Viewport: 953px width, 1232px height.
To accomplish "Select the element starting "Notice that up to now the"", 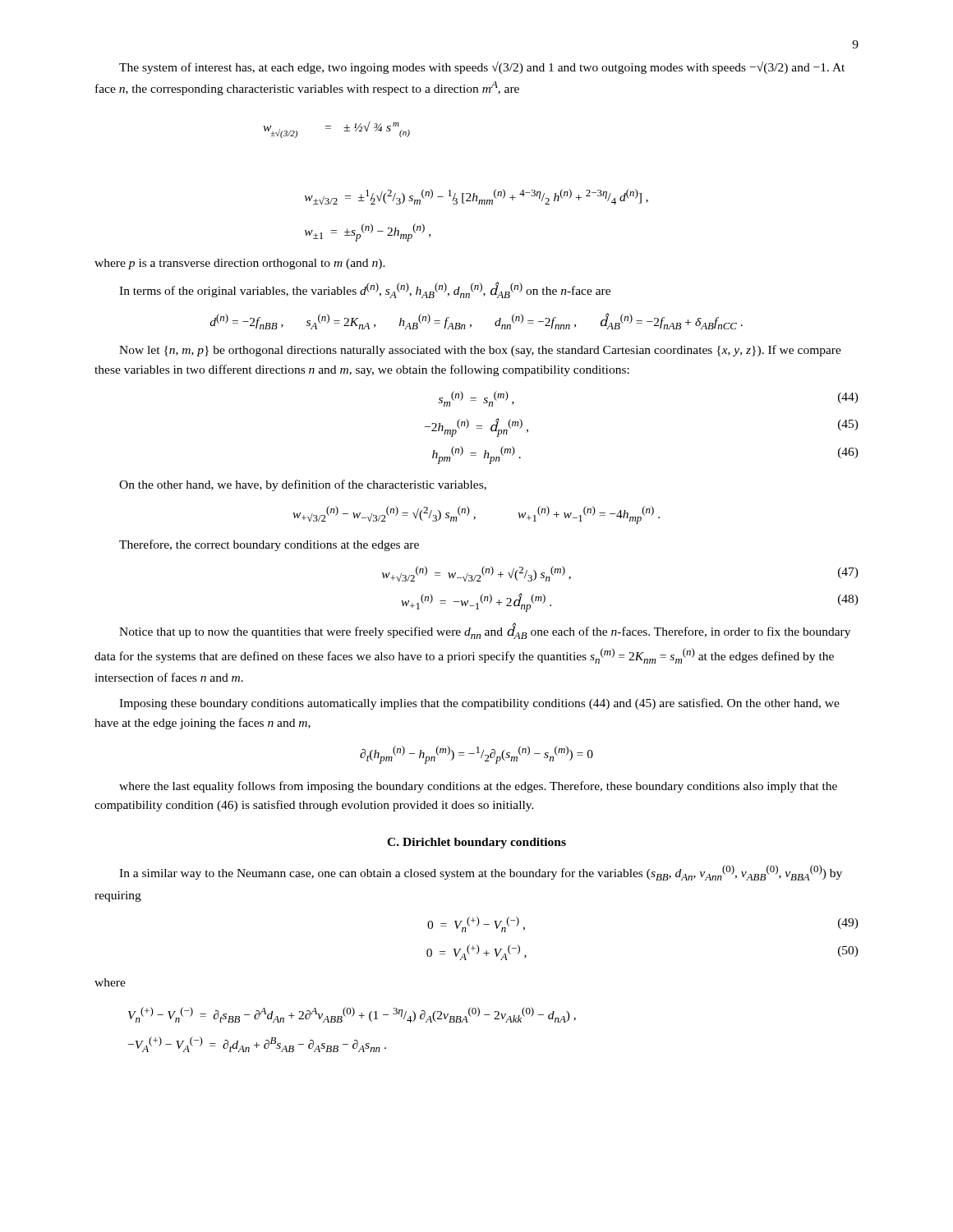I will [485, 631].
